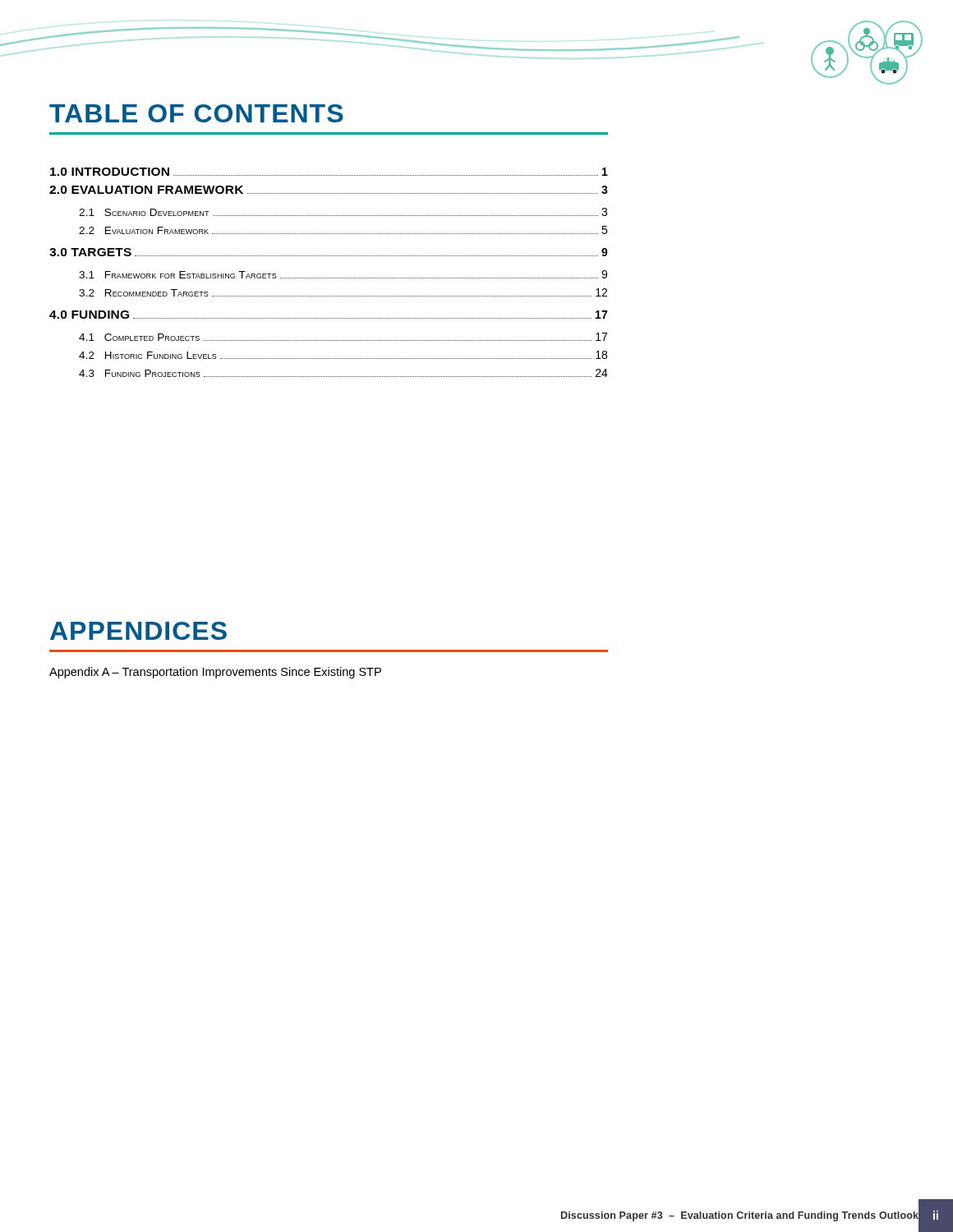The height and width of the screenshot is (1232, 953).
Task: Point to the text starting "4.1 Completed Projects 17"
Action: point(343,337)
